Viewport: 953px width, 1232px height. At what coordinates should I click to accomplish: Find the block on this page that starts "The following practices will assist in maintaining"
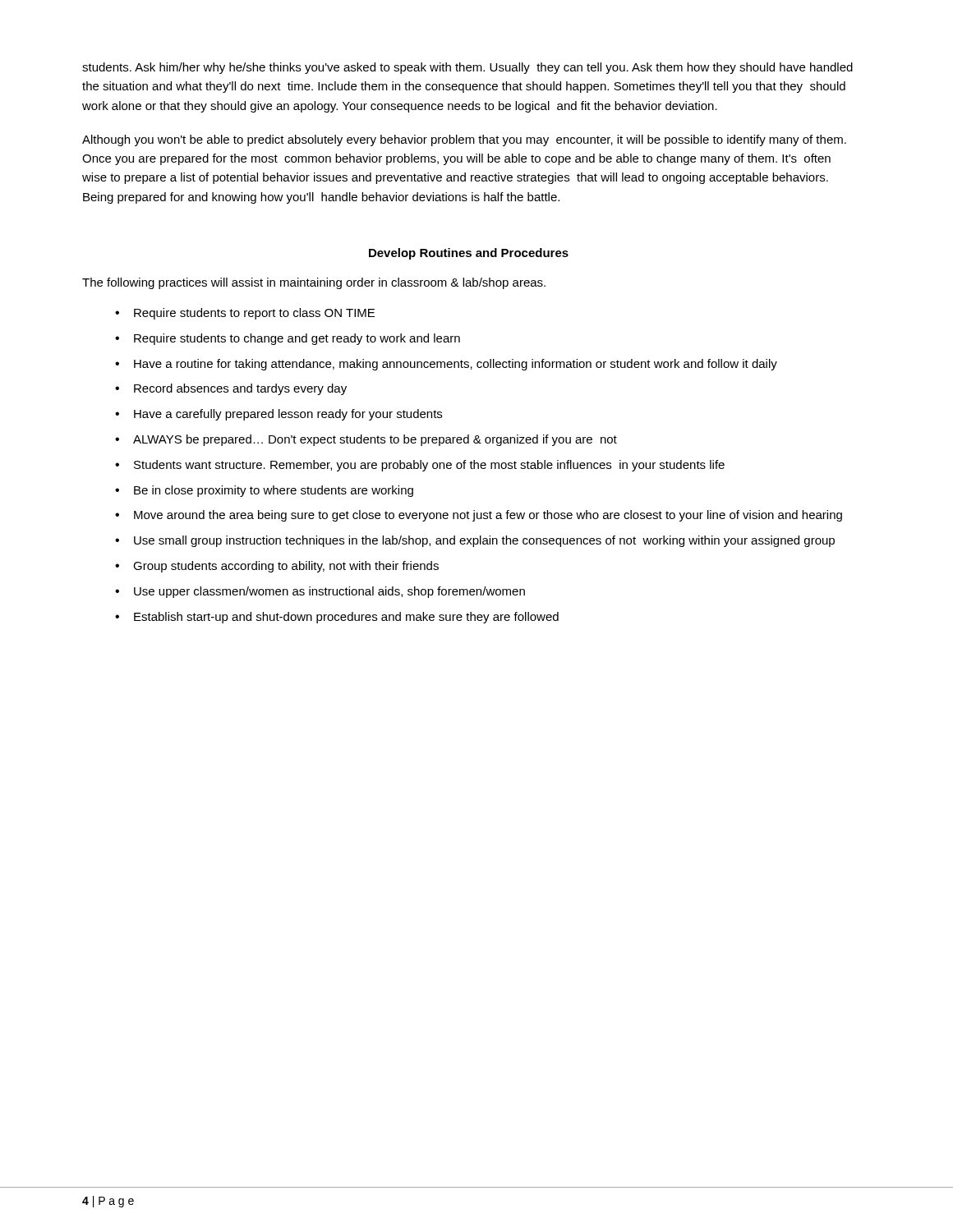point(314,282)
